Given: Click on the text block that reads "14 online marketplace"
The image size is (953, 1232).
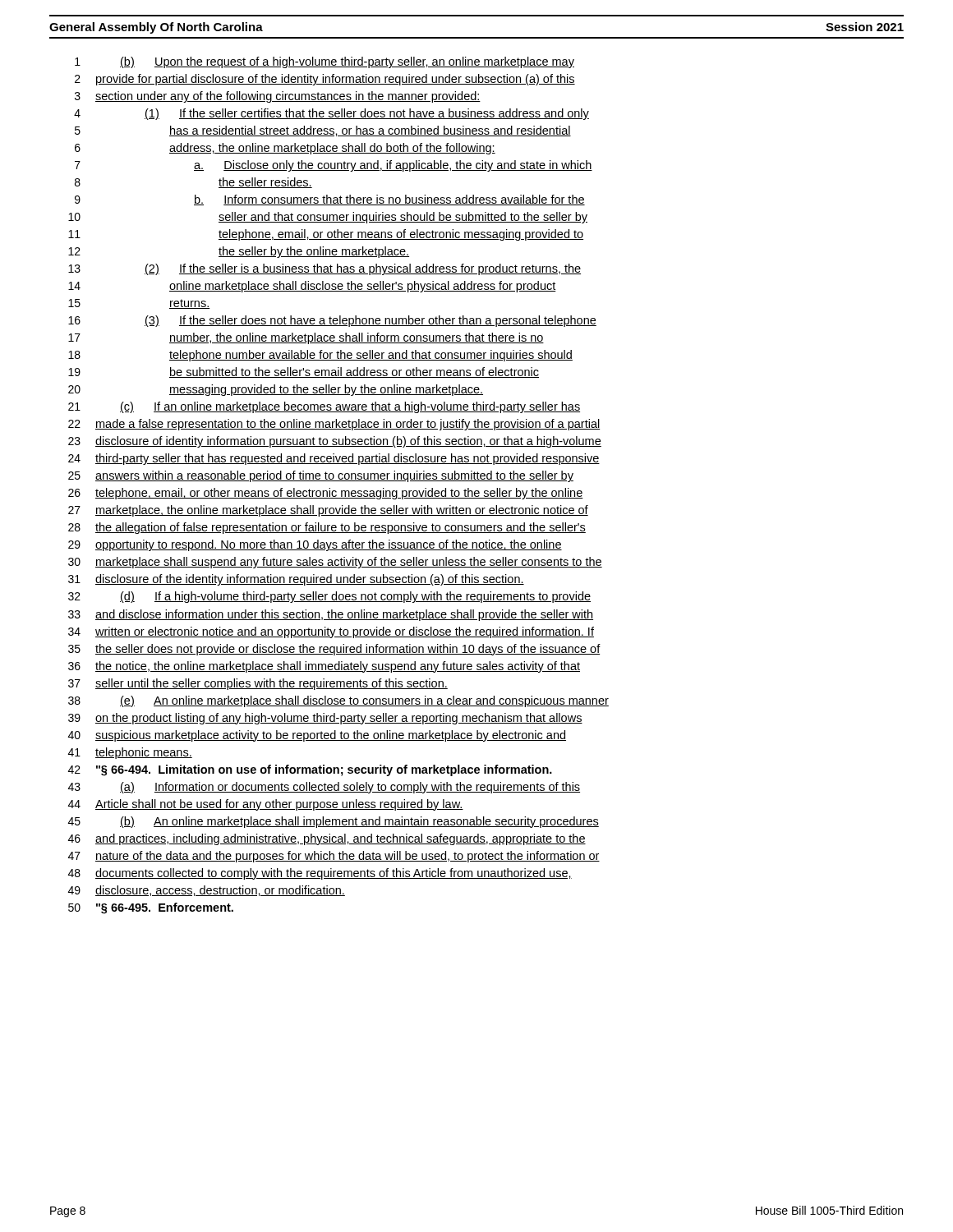Looking at the screenshot, I should [x=476, y=286].
